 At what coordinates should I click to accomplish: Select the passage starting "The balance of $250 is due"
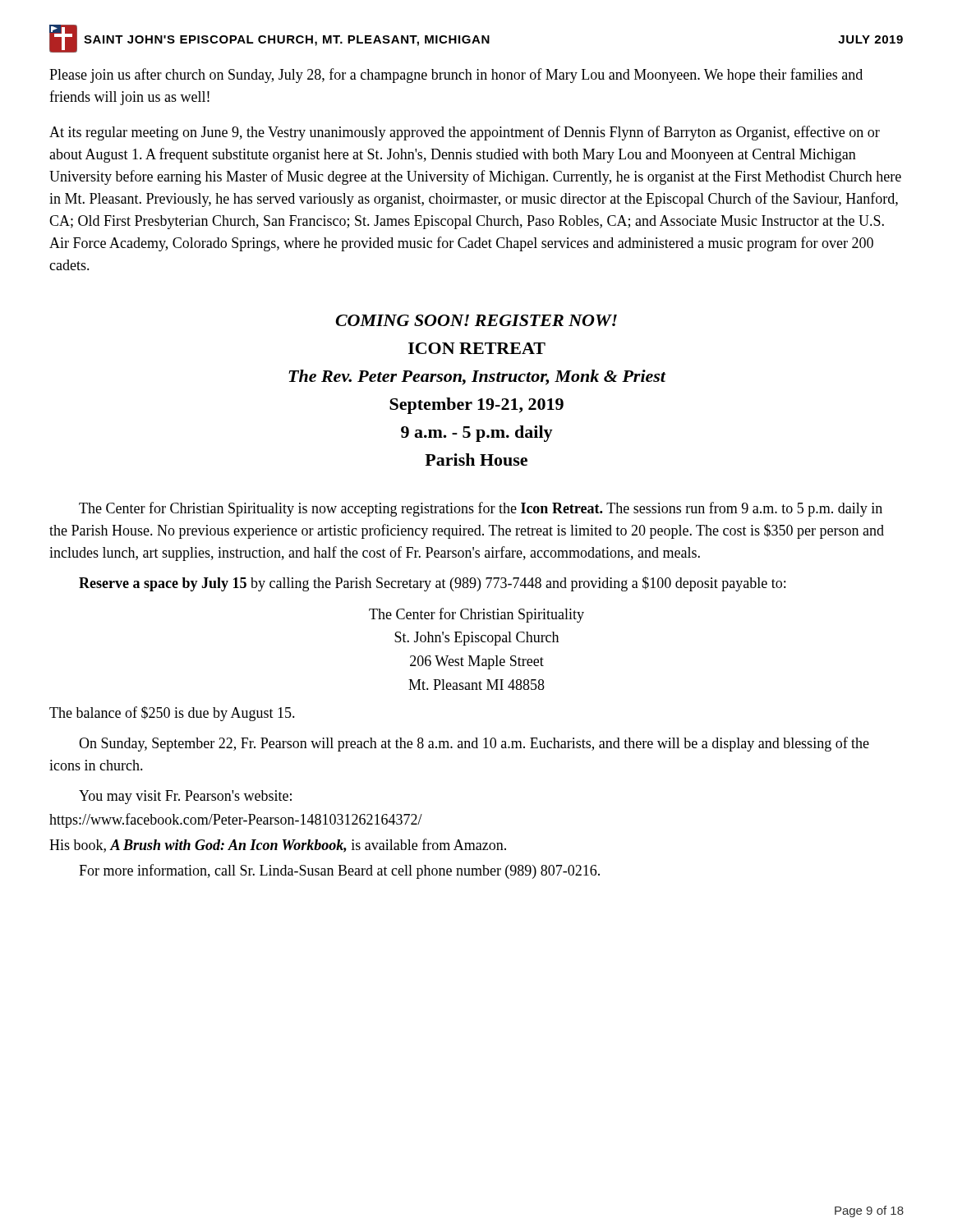[x=172, y=713]
